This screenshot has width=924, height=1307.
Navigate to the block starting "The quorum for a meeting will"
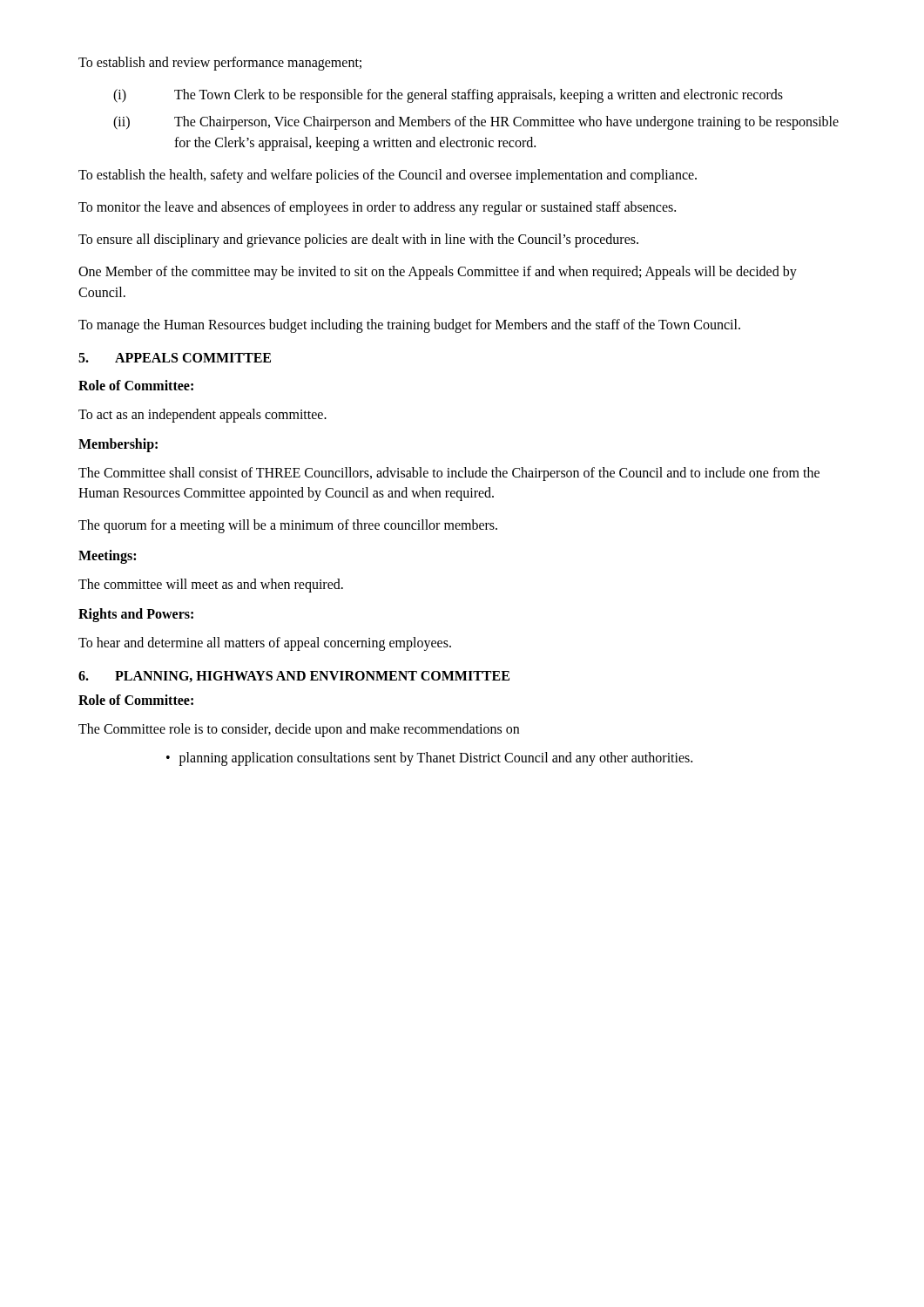point(288,525)
